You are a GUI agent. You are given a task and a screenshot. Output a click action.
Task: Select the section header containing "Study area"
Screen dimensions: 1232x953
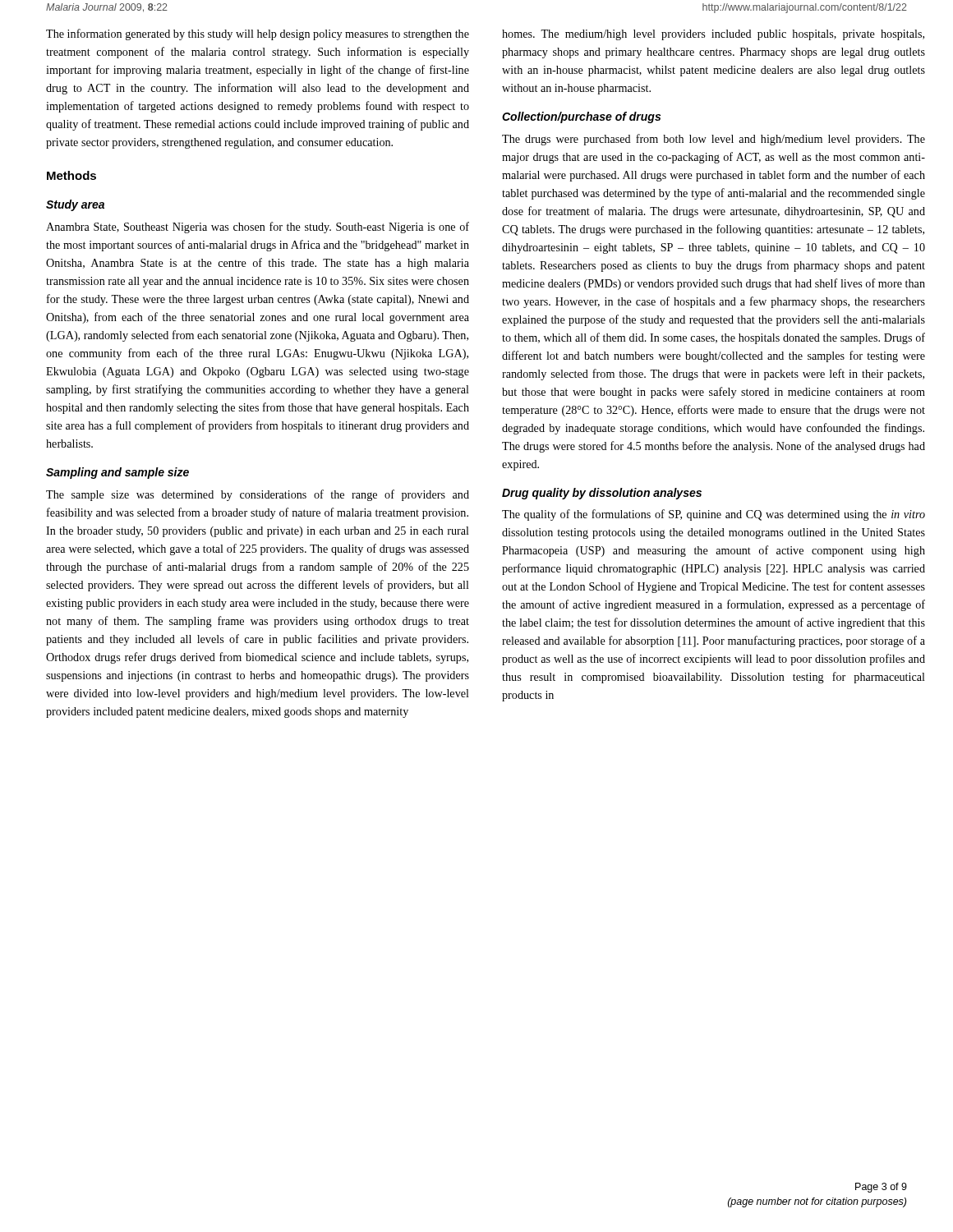(75, 205)
